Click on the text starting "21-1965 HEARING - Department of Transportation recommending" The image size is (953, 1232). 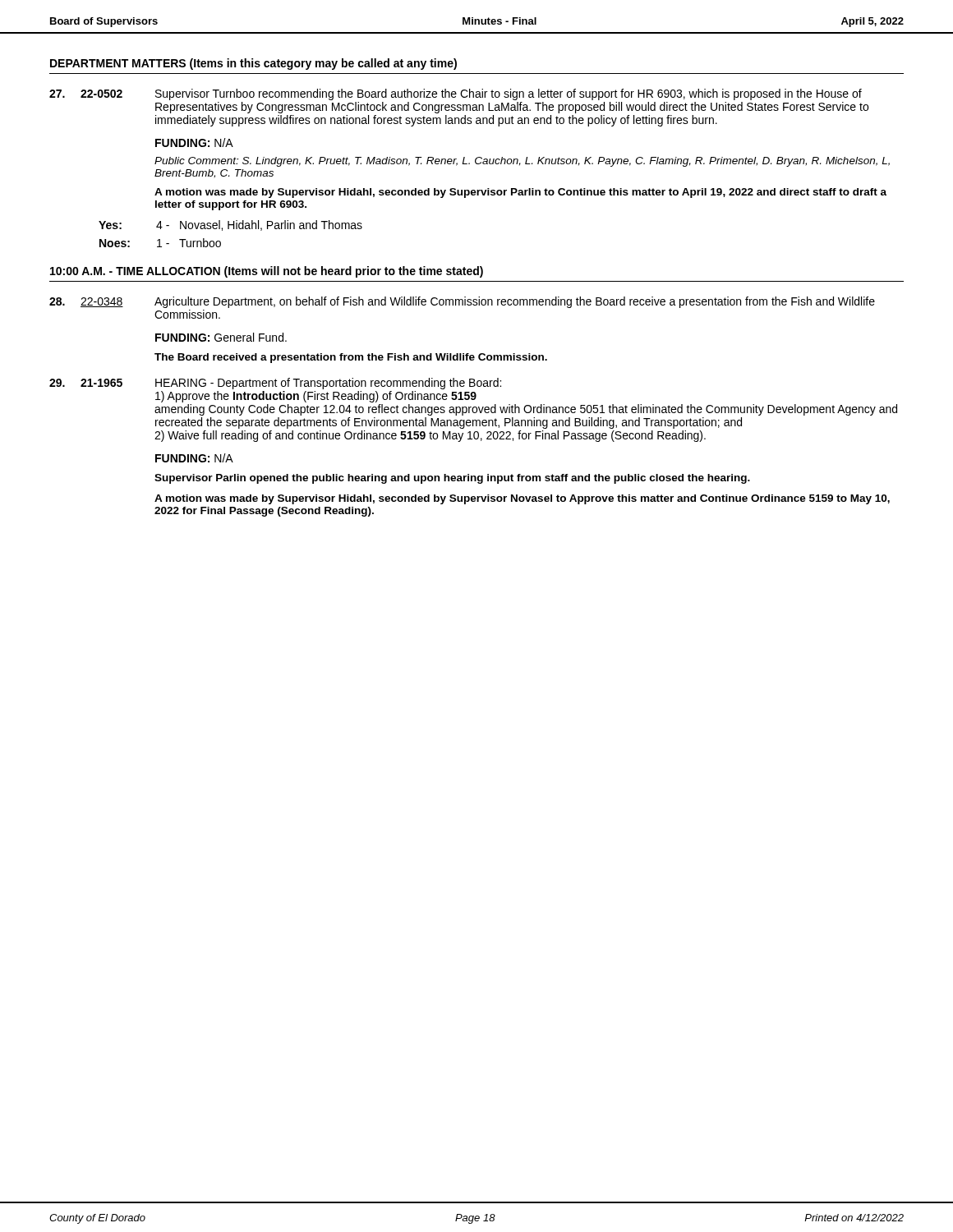click(x=476, y=409)
